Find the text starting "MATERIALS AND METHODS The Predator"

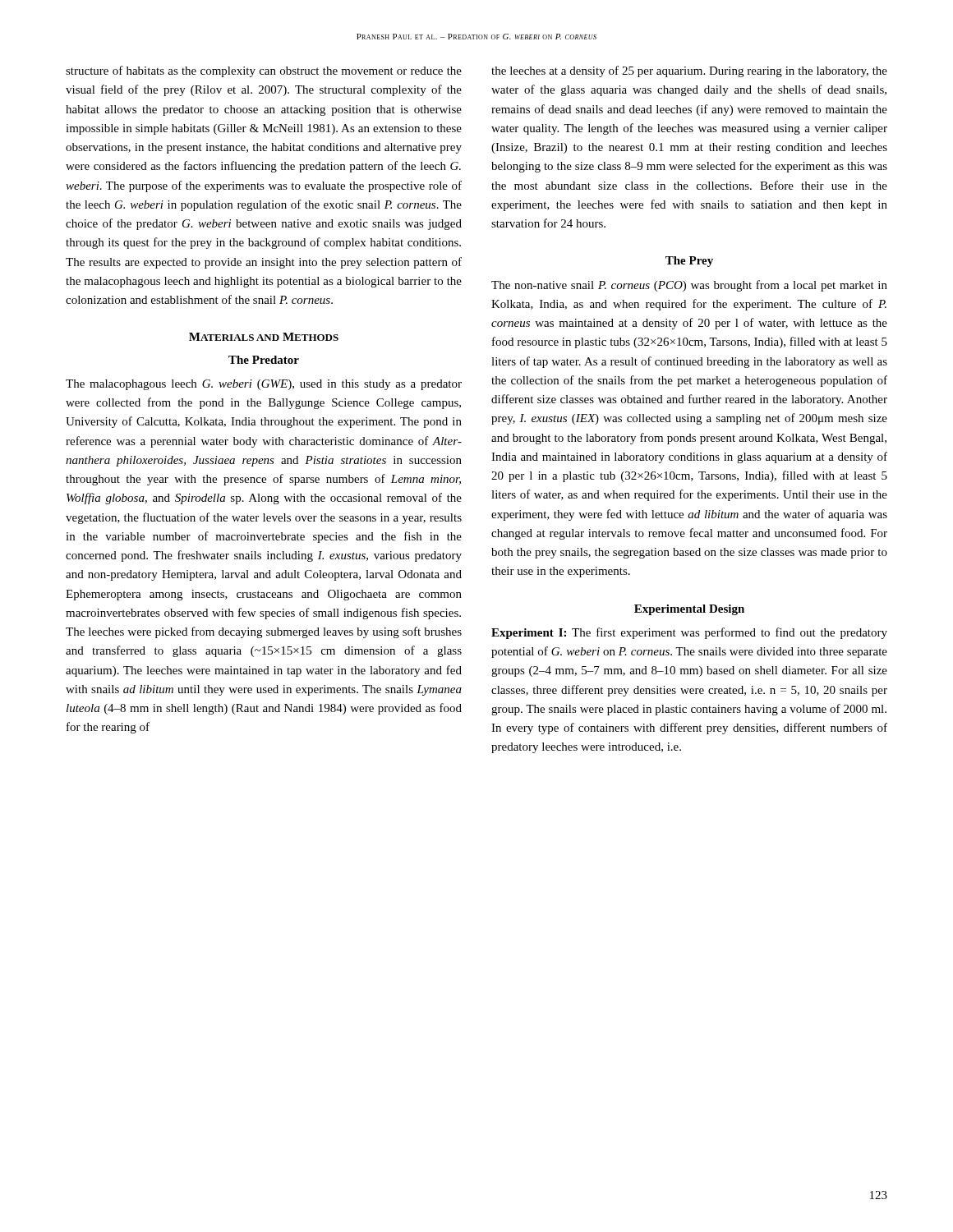264,349
